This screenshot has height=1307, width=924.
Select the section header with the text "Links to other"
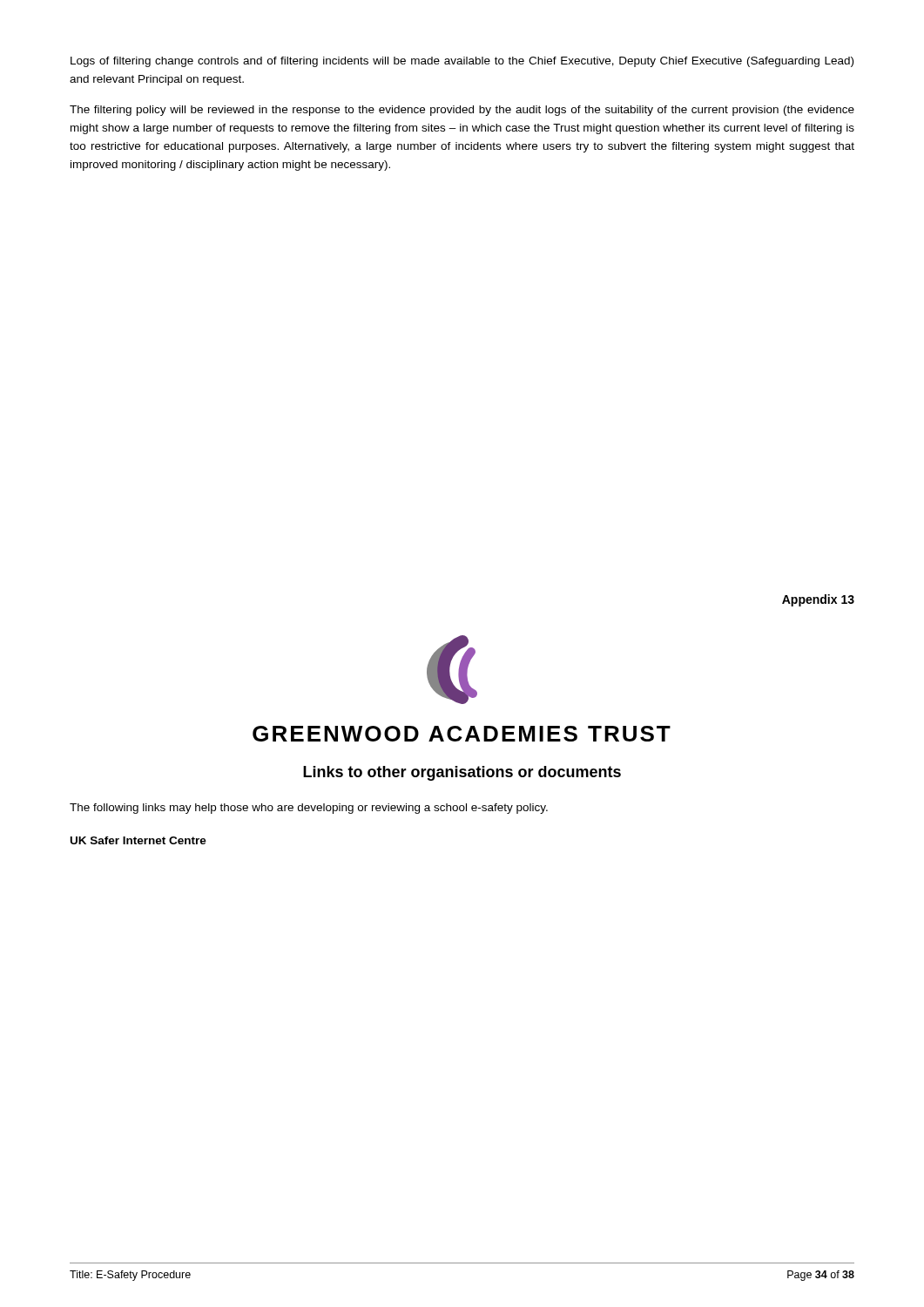click(462, 772)
